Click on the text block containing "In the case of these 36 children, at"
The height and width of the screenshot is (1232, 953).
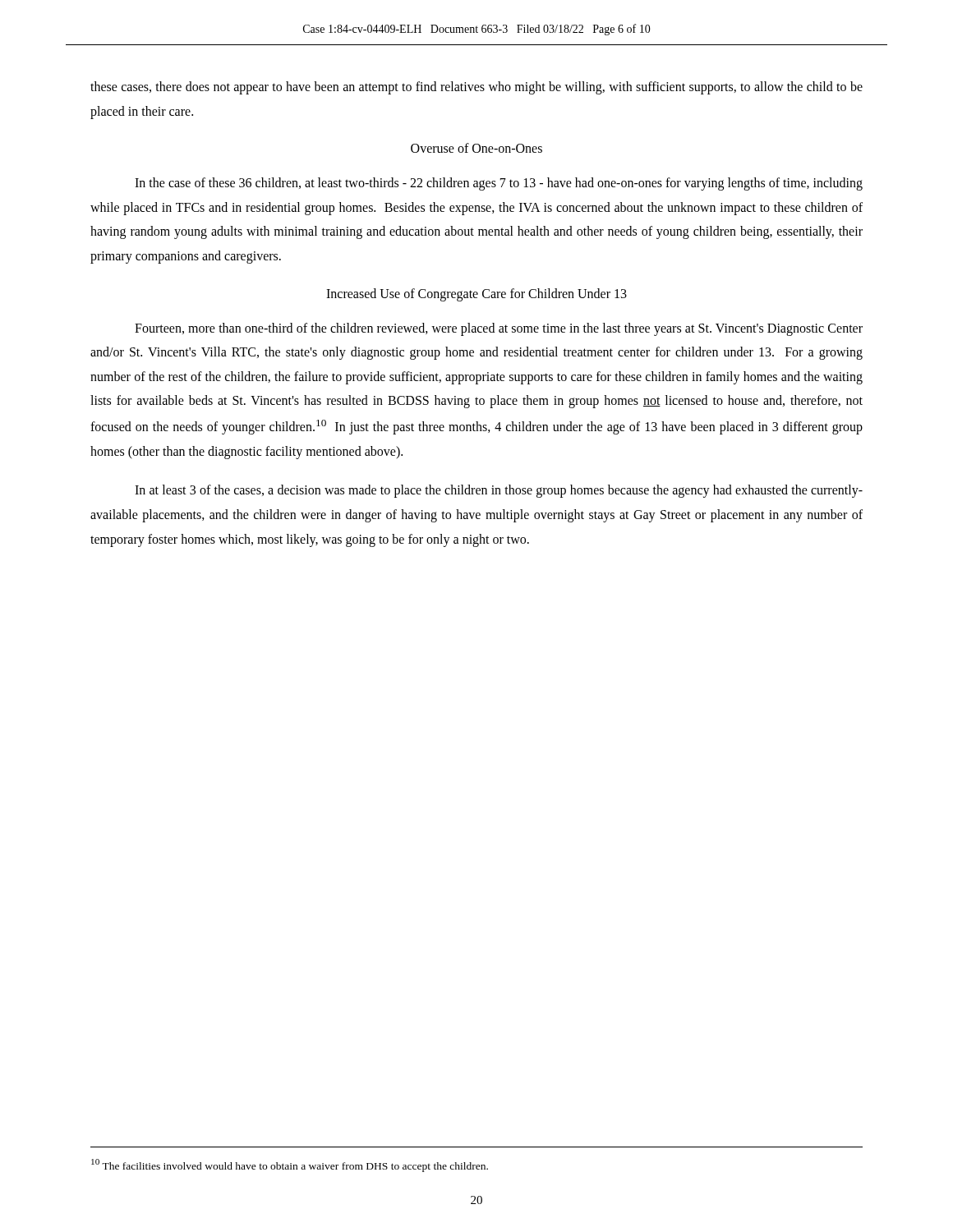pos(476,220)
